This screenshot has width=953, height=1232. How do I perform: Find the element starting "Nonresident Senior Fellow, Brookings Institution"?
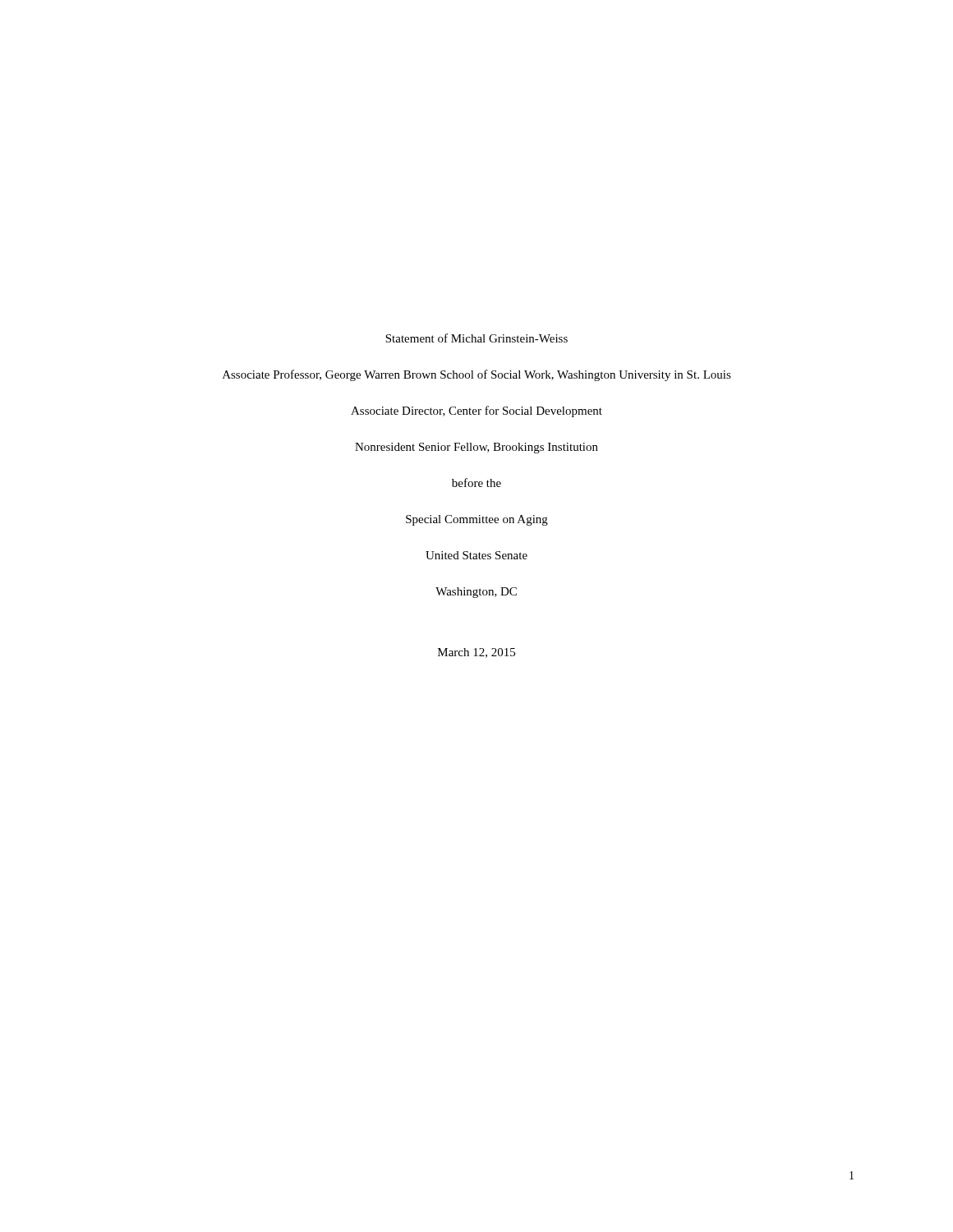(476, 447)
